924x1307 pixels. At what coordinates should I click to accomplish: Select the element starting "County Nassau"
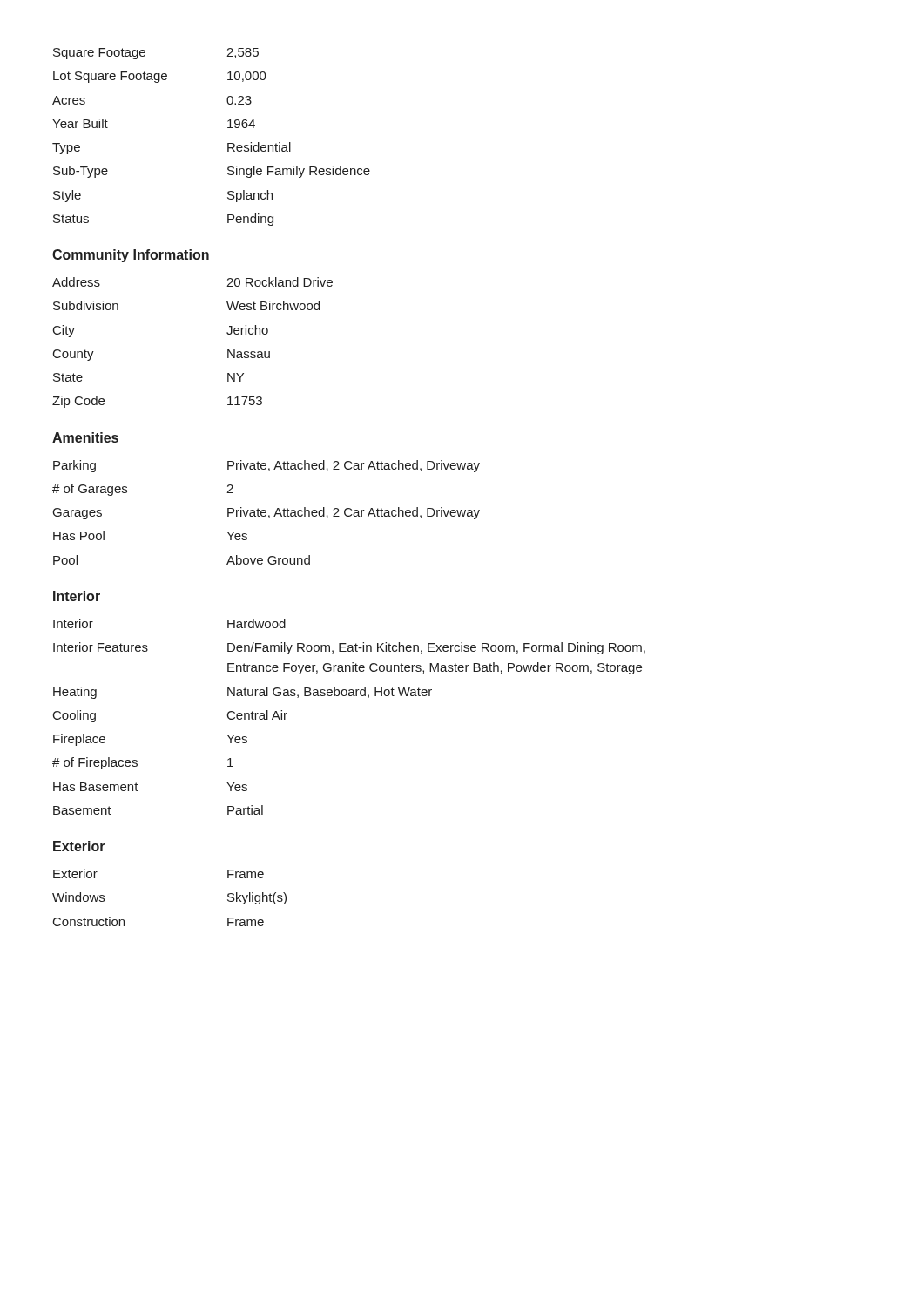click(71, 355)
